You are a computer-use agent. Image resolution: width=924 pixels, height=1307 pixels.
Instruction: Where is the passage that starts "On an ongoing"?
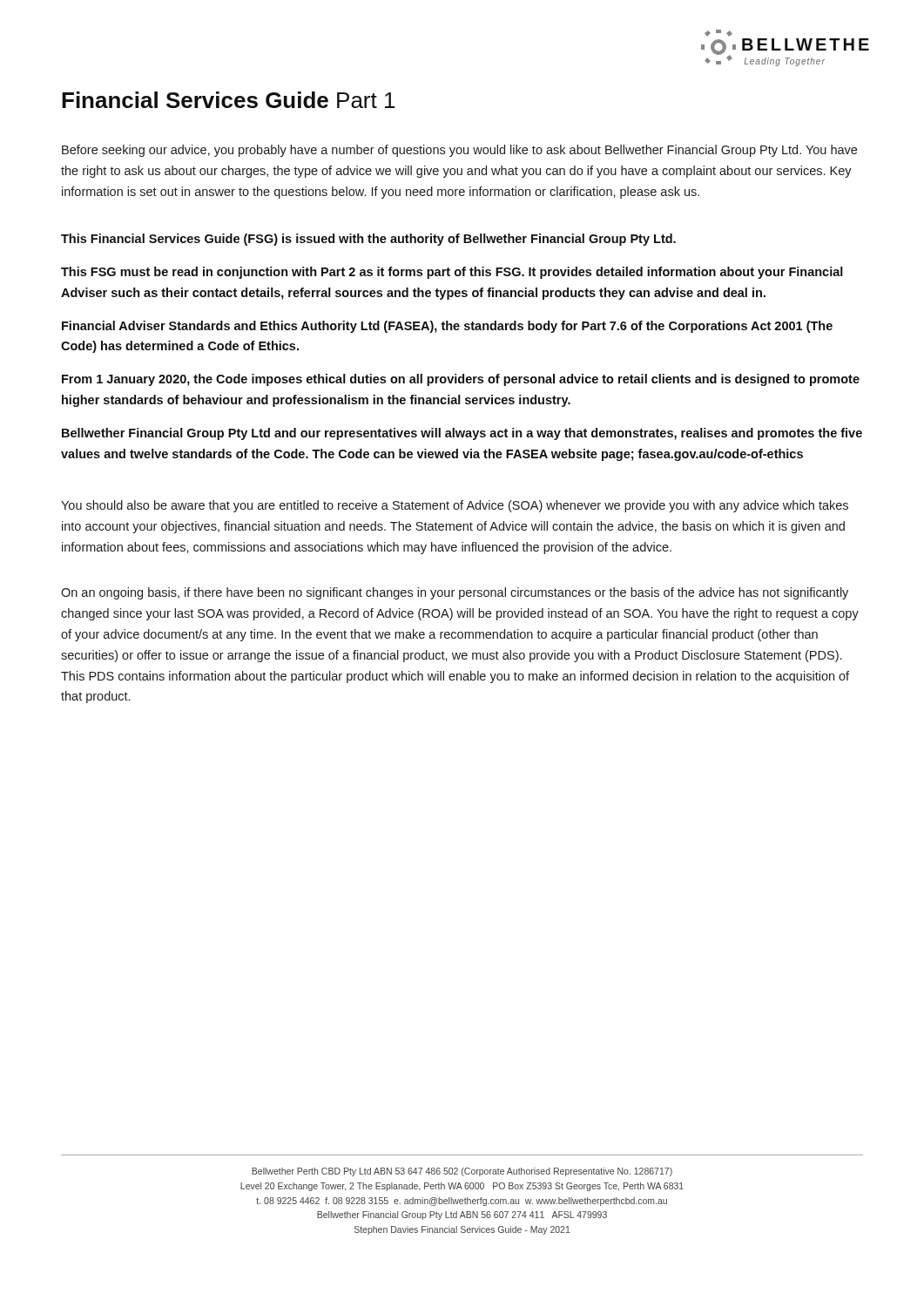coord(460,644)
